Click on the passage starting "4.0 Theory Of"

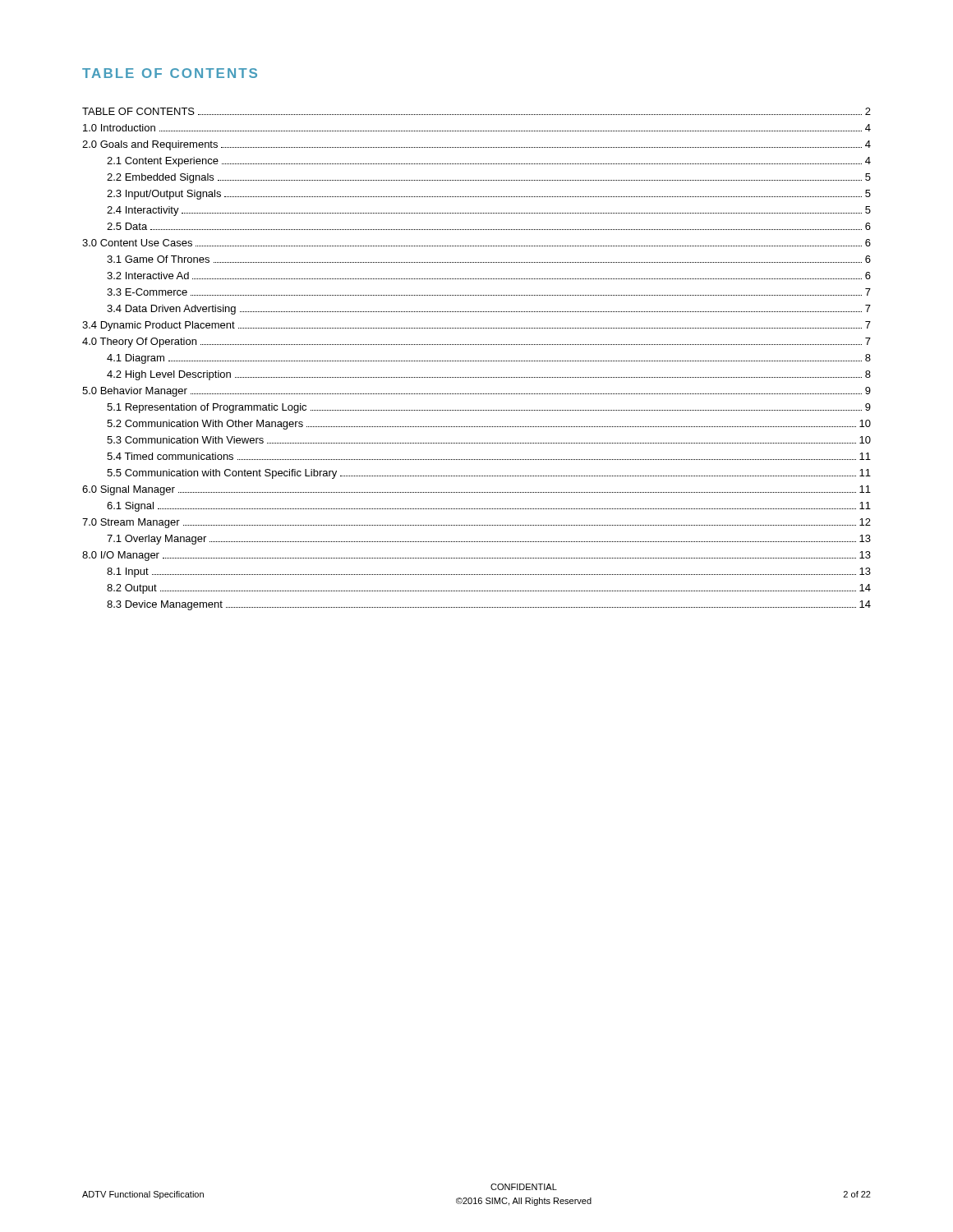tap(476, 341)
